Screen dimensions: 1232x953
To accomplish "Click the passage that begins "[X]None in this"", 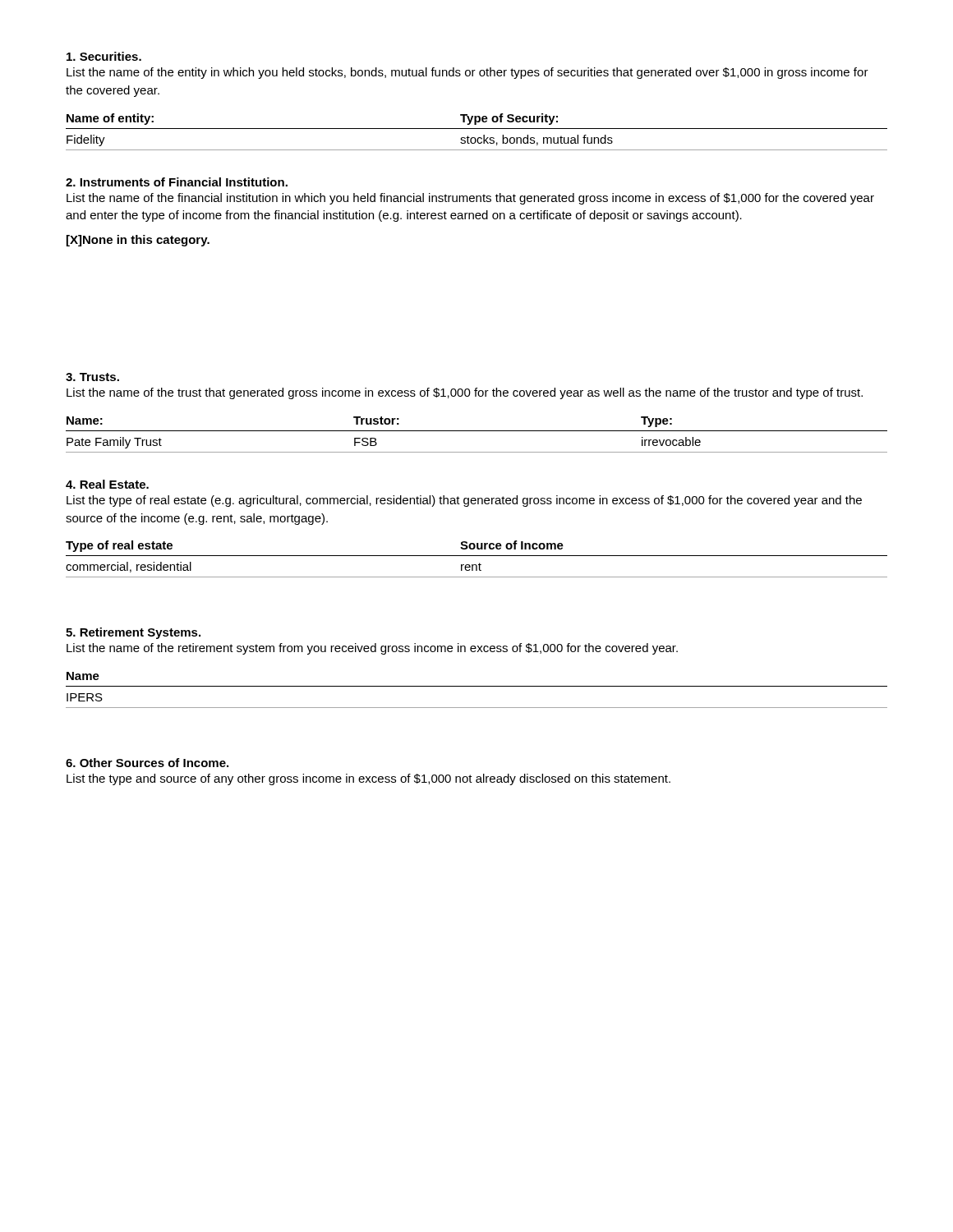I will click(138, 239).
